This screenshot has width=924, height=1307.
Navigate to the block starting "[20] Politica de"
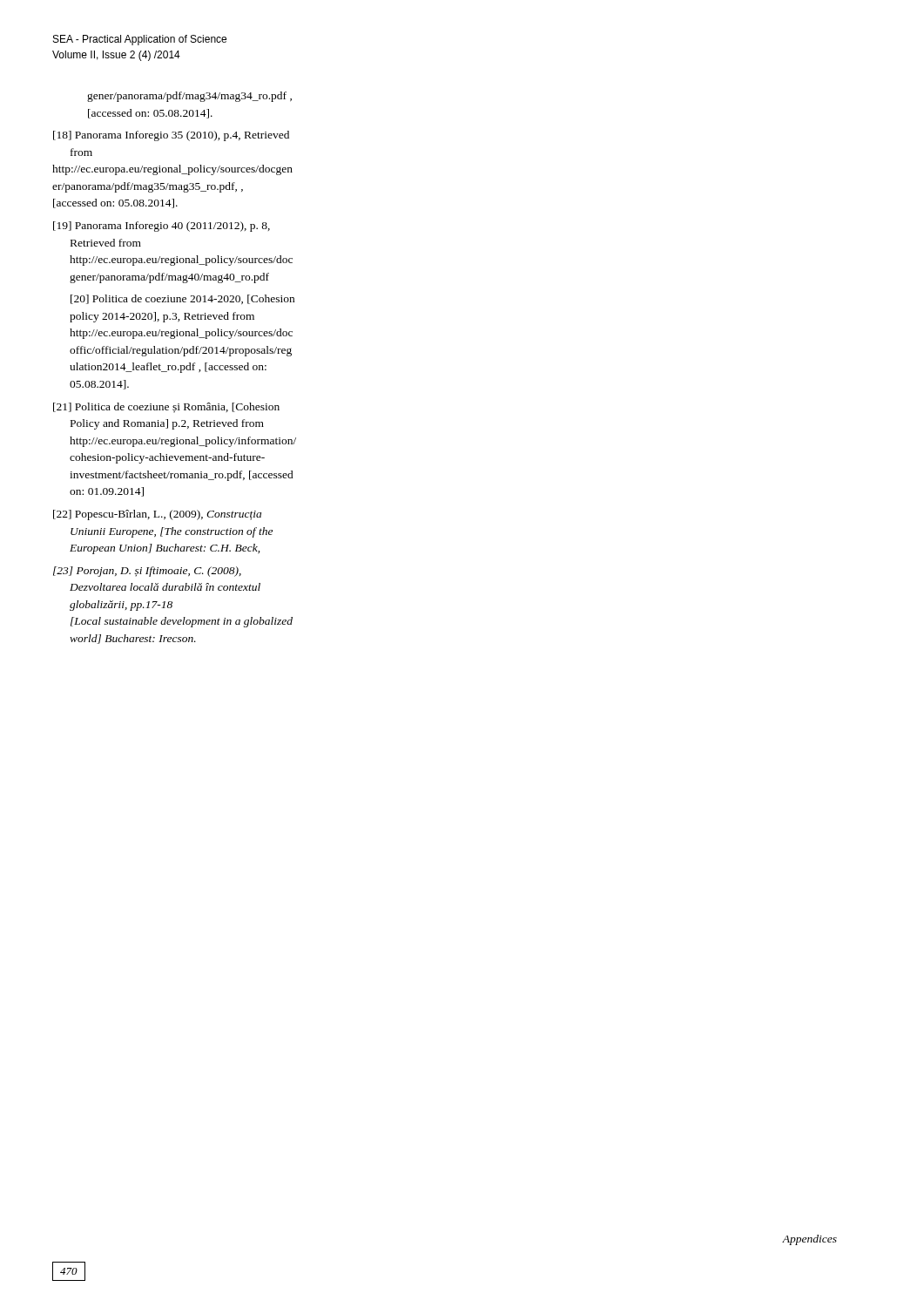pos(174,341)
